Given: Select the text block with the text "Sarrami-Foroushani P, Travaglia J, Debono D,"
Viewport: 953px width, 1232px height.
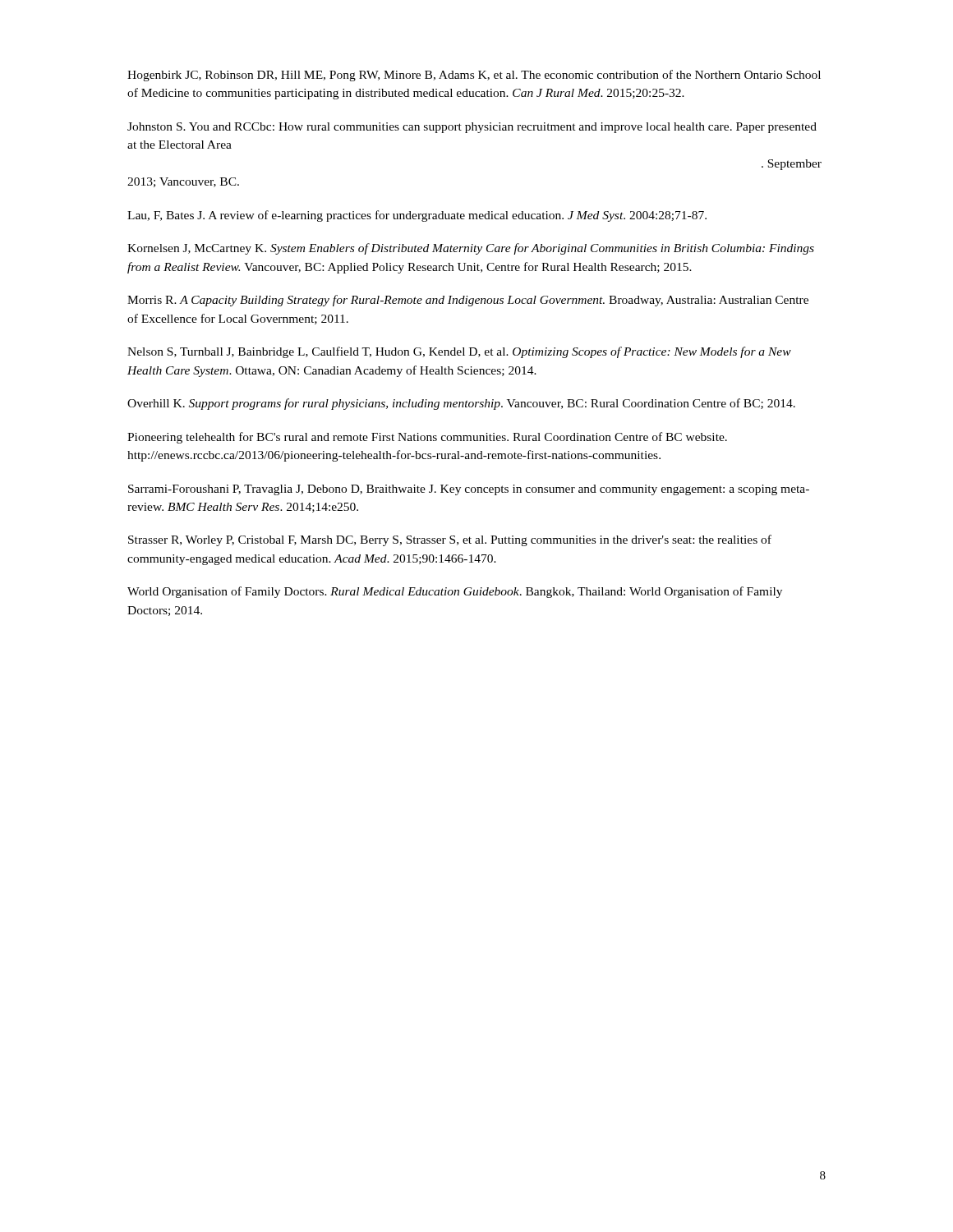Looking at the screenshot, I should (468, 497).
